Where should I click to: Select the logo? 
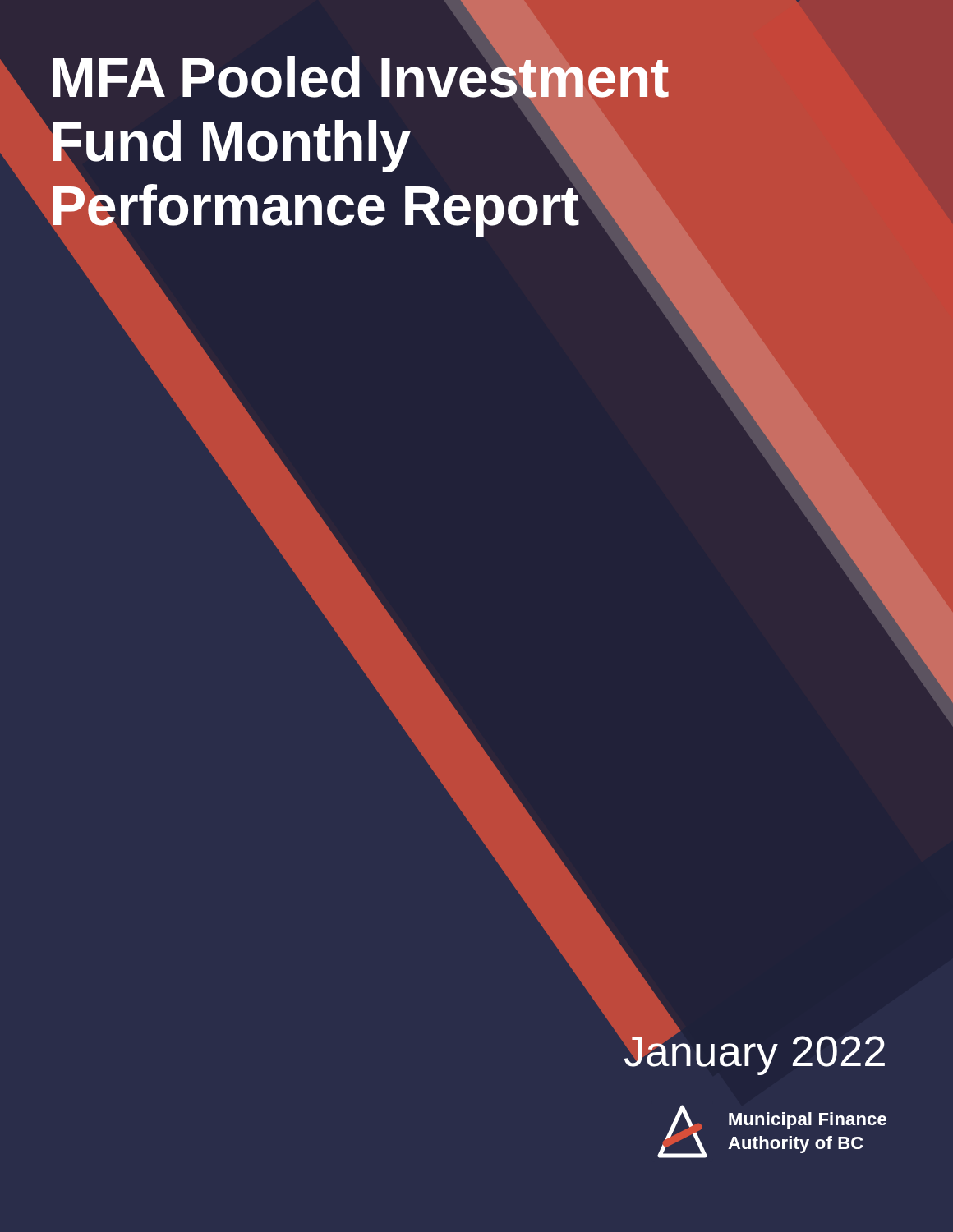point(769,1131)
